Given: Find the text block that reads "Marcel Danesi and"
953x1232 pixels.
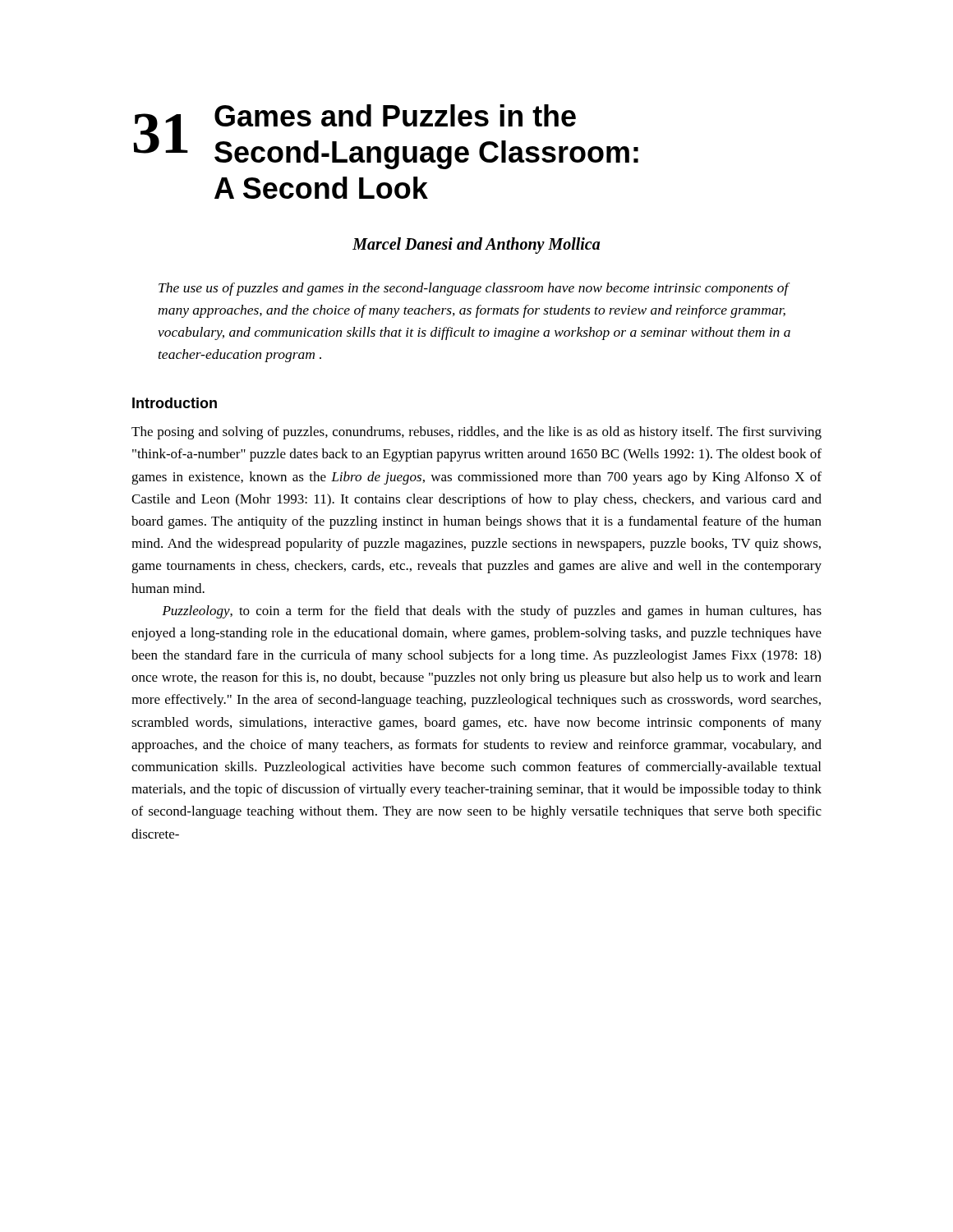Looking at the screenshot, I should 476,244.
